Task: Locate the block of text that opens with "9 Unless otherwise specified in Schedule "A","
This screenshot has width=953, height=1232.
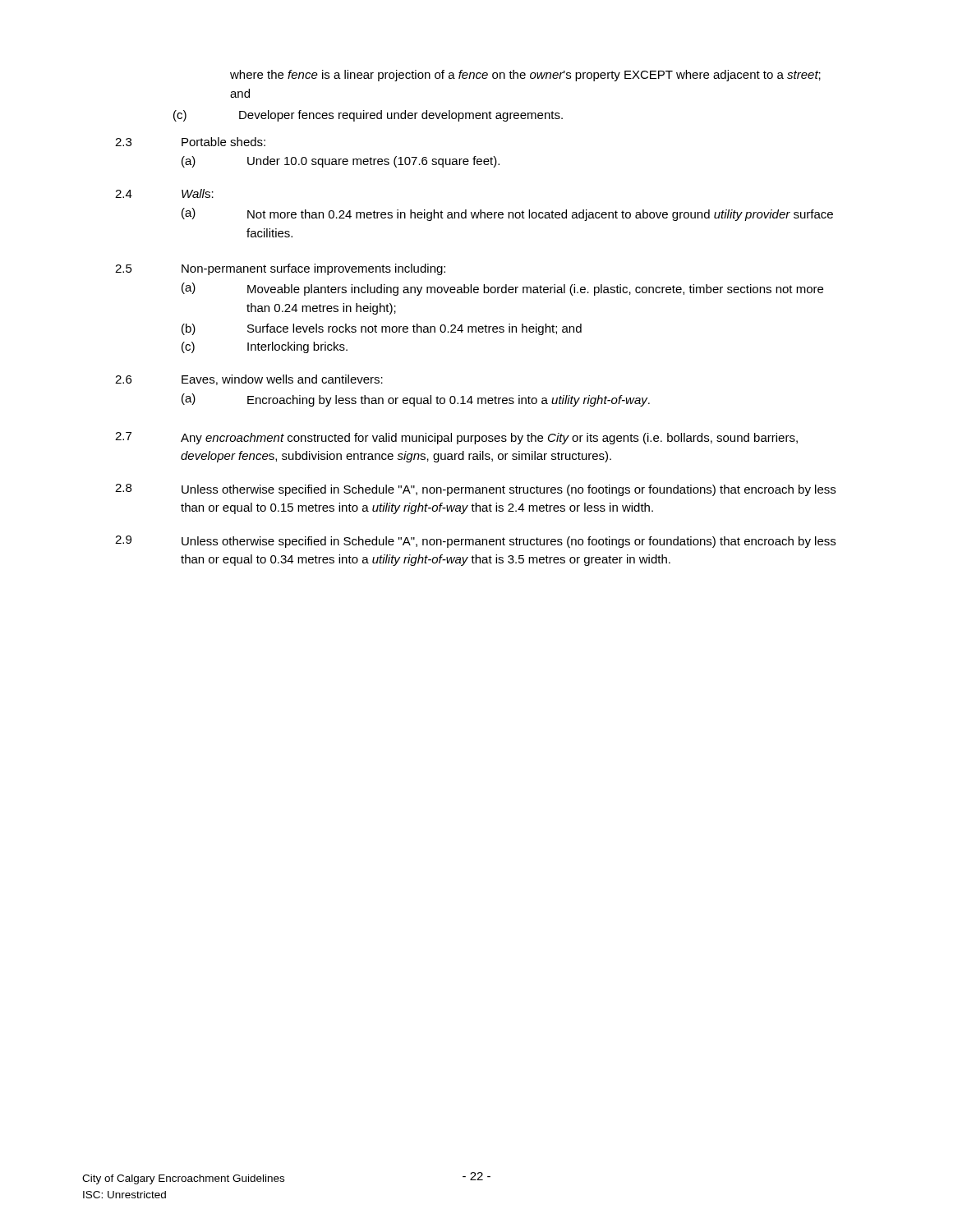Action: click(476, 550)
